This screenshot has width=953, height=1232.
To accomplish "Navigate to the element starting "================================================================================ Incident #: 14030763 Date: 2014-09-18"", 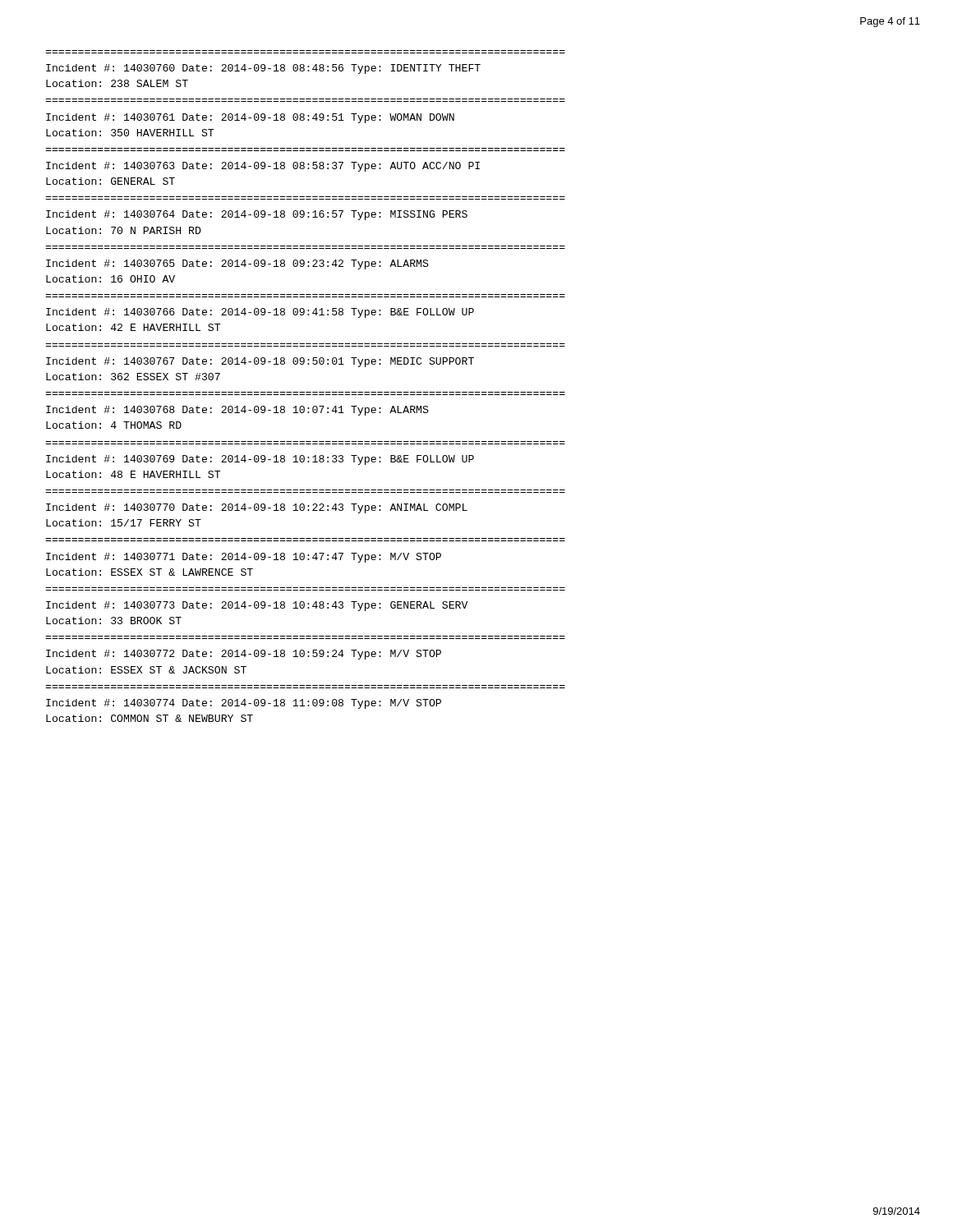I will click(x=476, y=167).
